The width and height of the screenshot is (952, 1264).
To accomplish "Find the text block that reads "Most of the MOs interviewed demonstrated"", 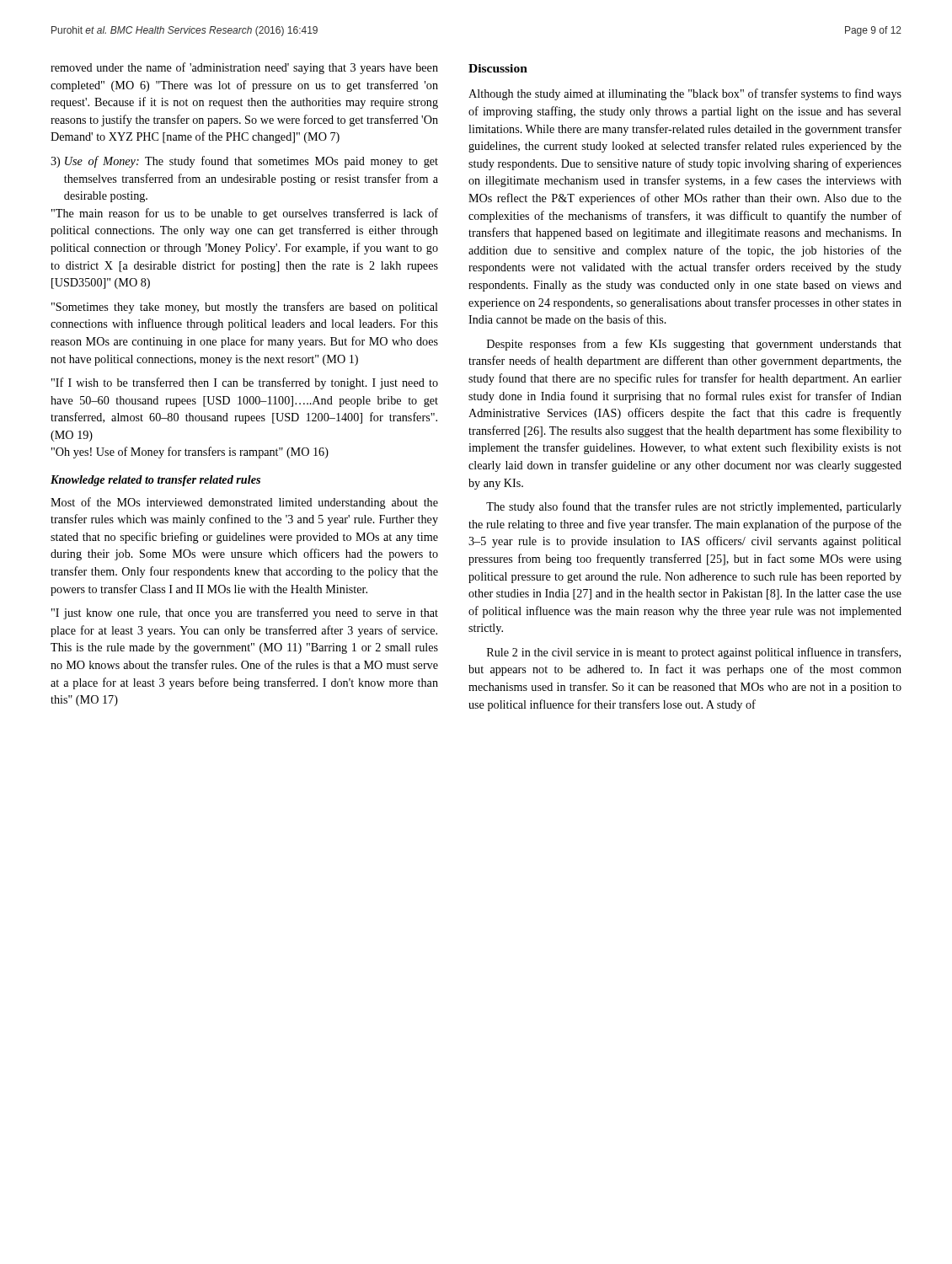I will [x=244, y=546].
